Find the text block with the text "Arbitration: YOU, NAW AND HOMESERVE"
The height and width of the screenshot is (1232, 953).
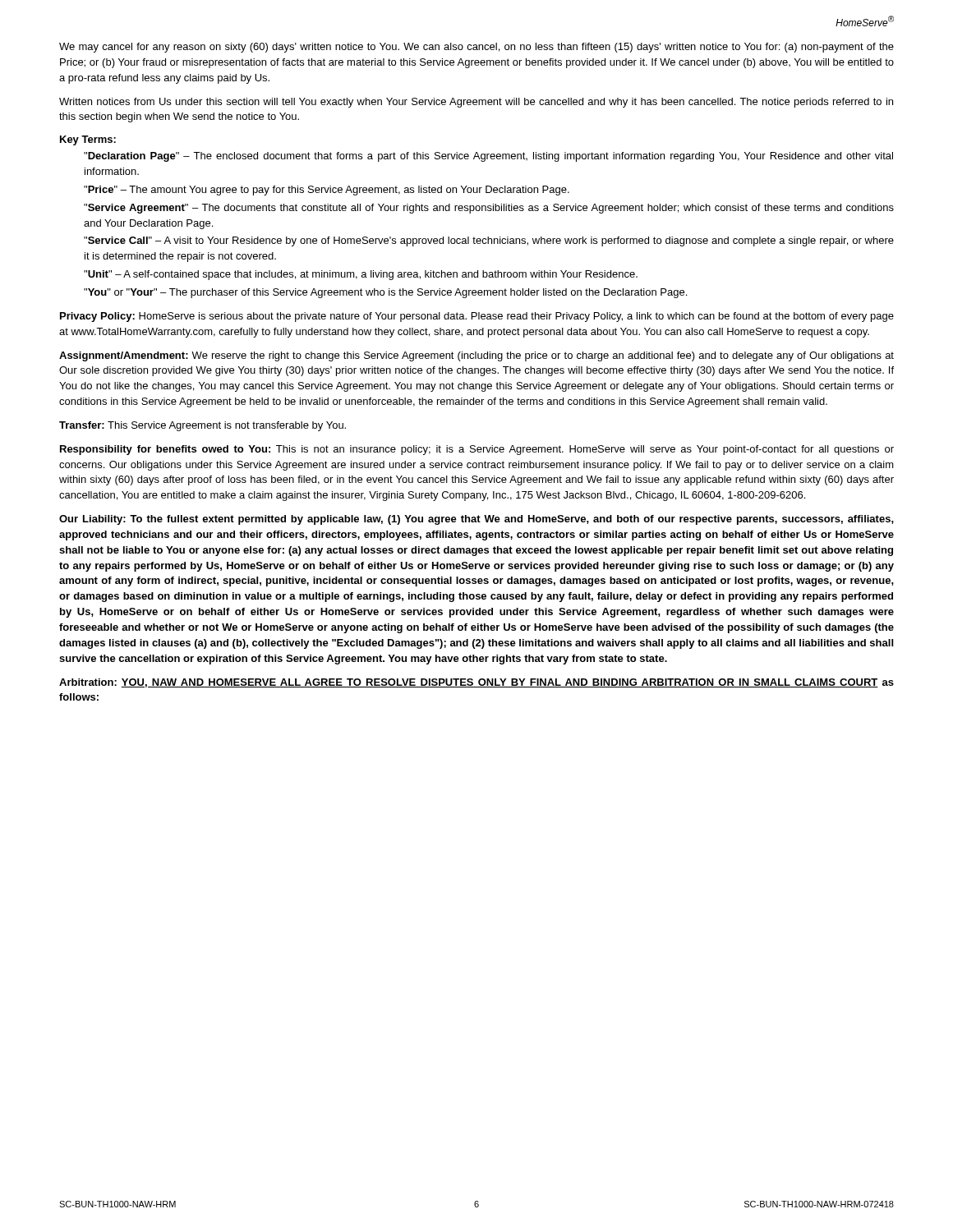pyautogui.click(x=476, y=690)
